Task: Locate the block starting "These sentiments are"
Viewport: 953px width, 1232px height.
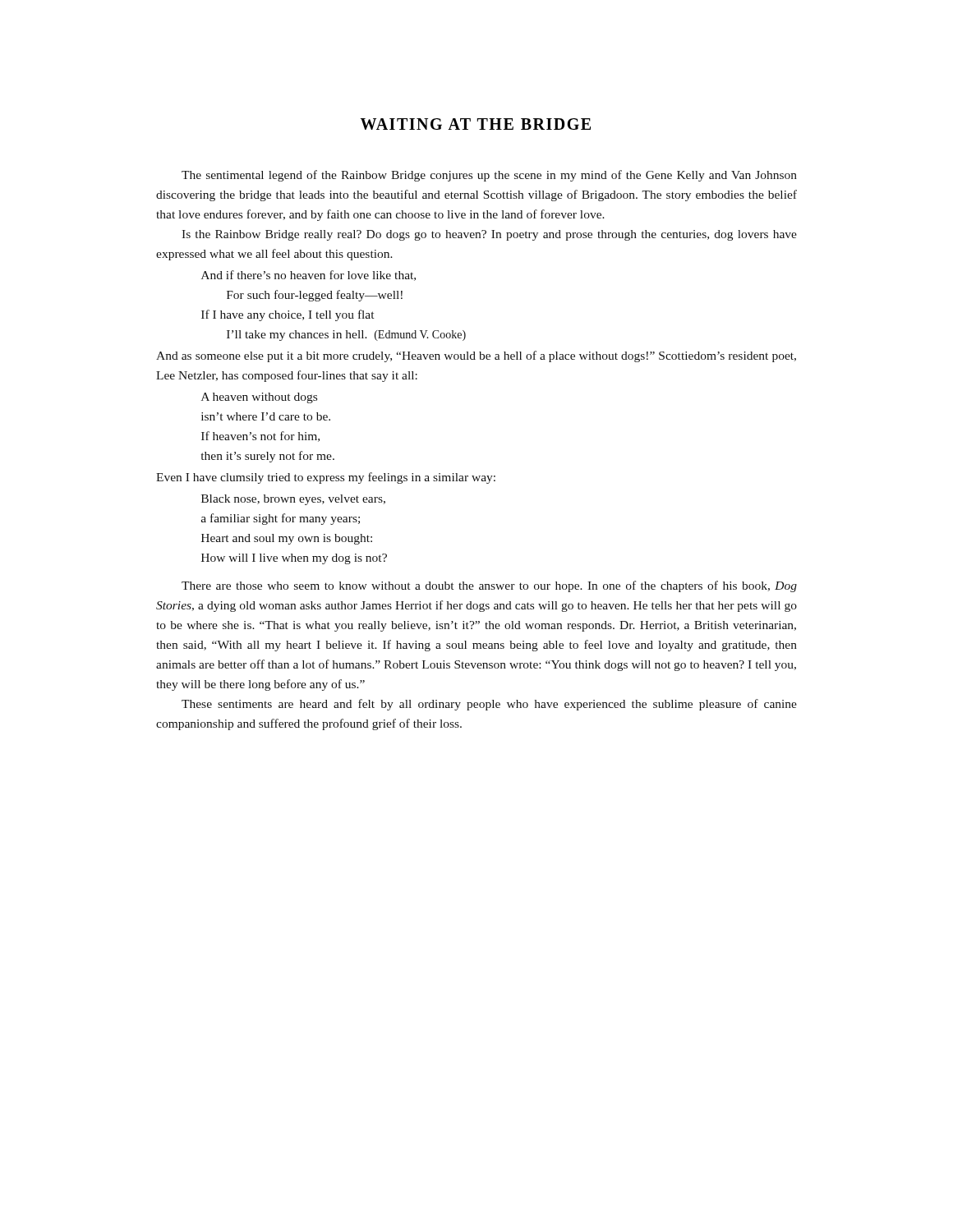Action: pos(476,714)
